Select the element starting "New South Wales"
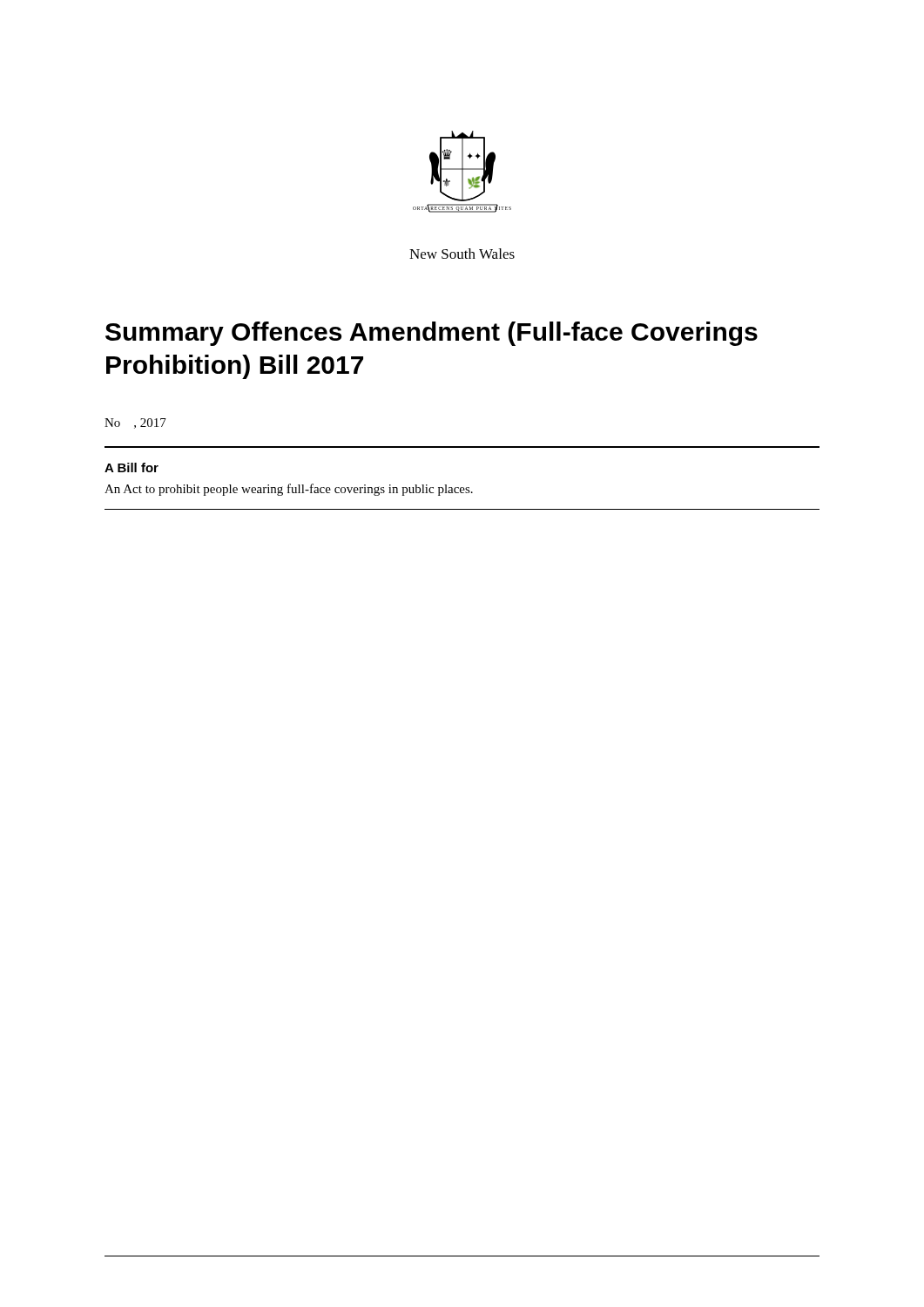This screenshot has height=1307, width=924. pos(462,254)
